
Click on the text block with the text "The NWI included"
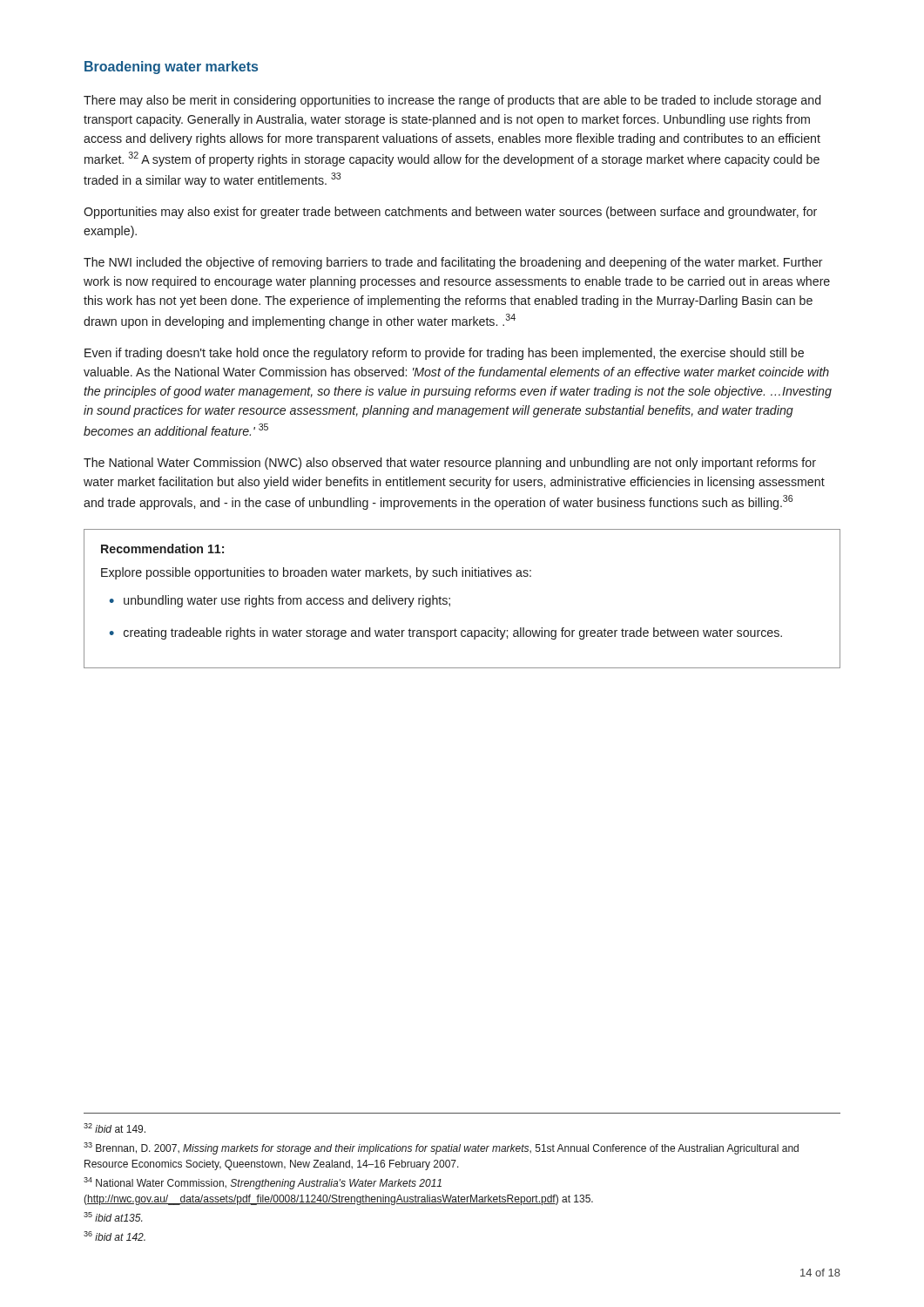(x=462, y=292)
